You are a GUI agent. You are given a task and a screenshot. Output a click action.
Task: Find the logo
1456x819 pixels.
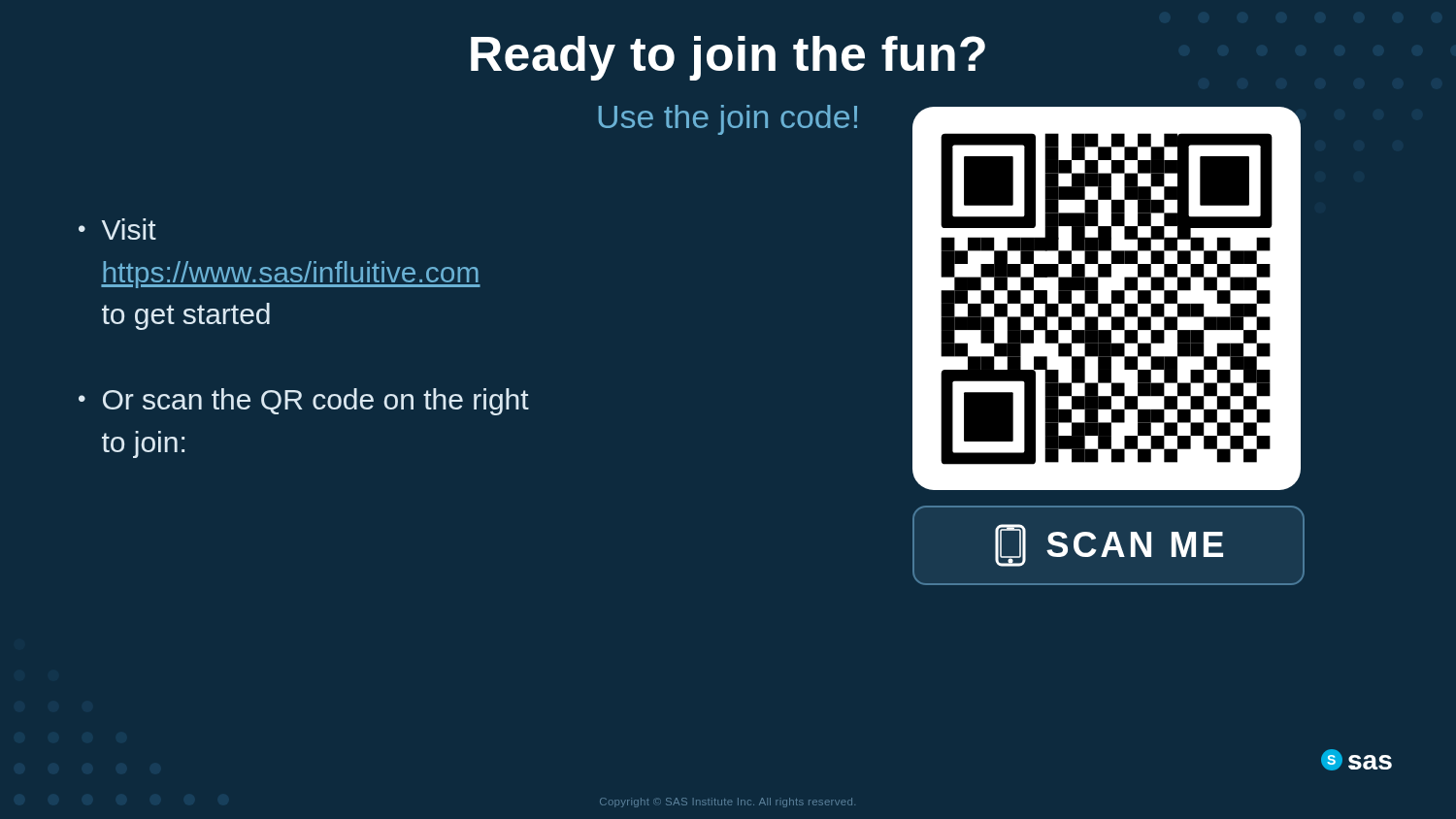coord(1364,761)
